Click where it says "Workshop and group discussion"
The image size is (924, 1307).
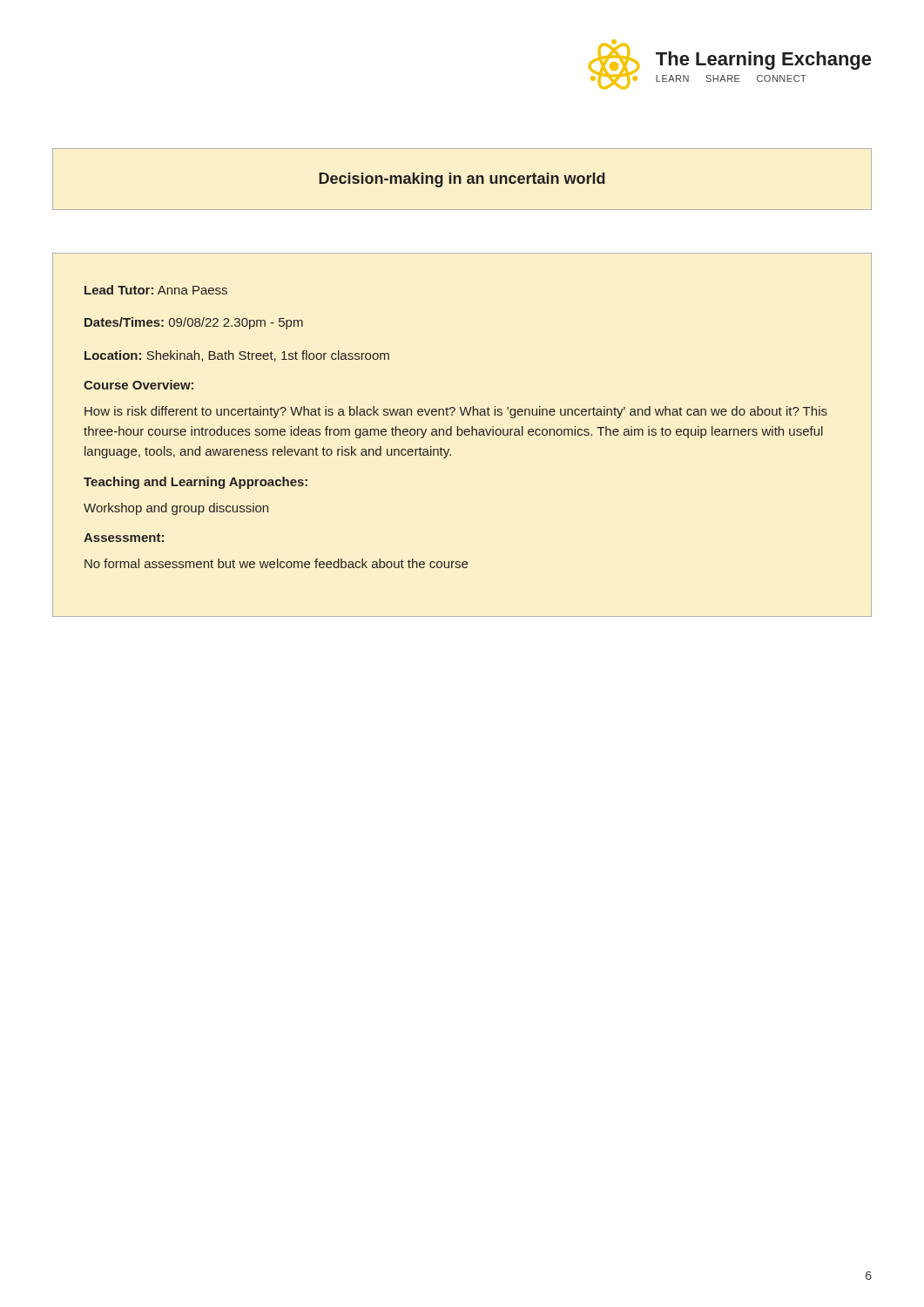[x=176, y=509]
